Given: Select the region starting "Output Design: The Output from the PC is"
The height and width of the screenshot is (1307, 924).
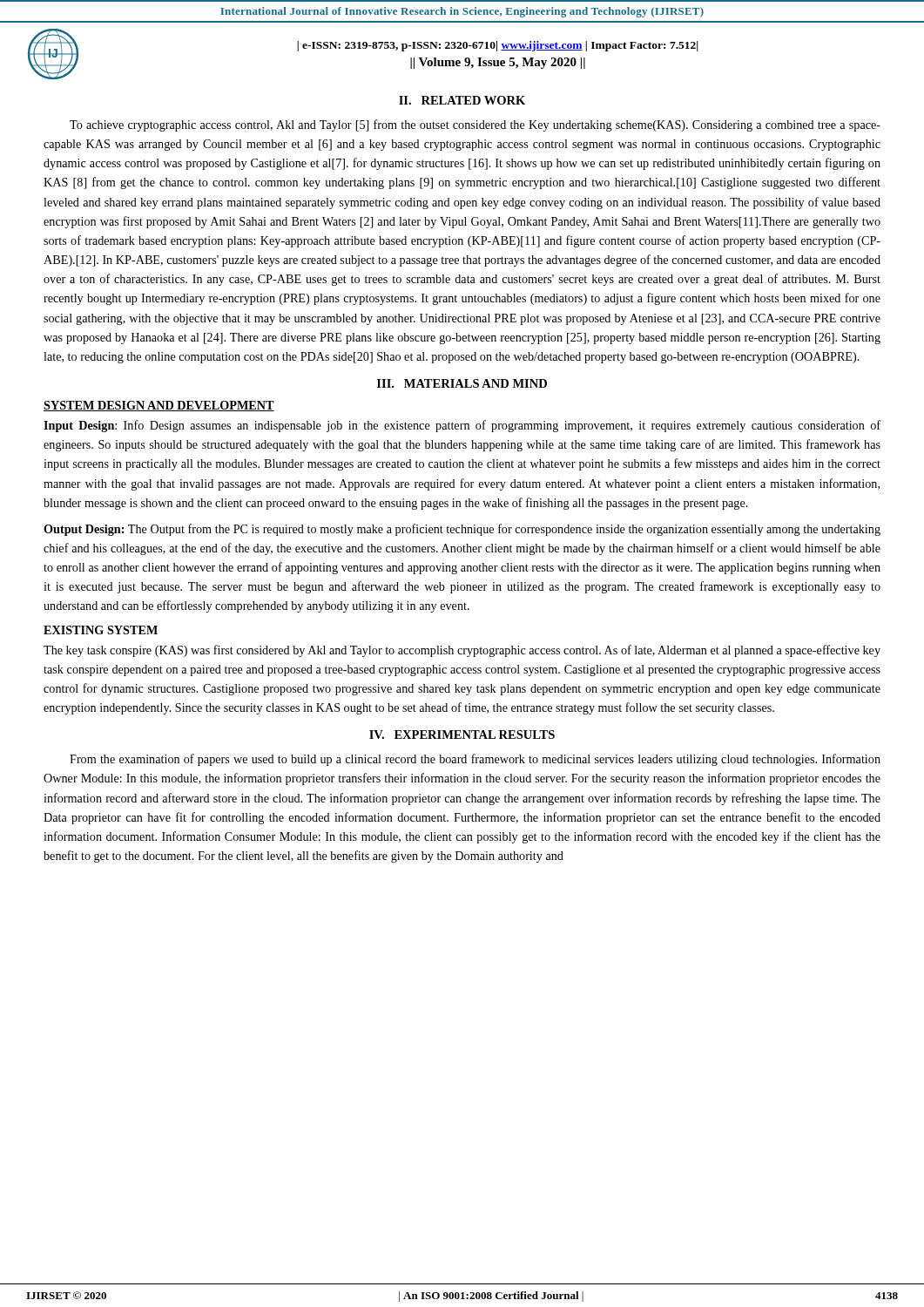Looking at the screenshot, I should coord(462,567).
